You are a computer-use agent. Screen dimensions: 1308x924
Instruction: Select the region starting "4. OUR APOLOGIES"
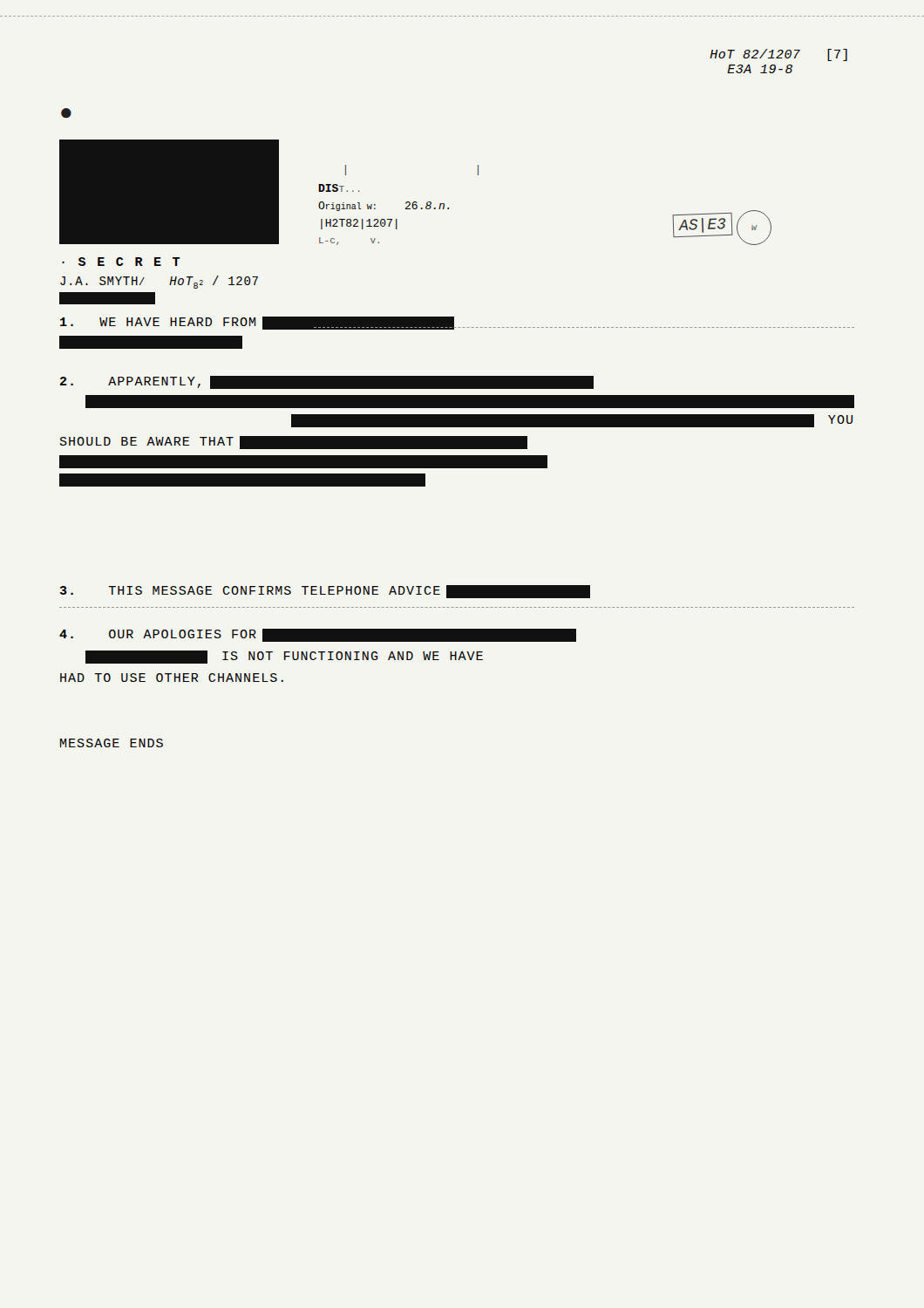(457, 657)
